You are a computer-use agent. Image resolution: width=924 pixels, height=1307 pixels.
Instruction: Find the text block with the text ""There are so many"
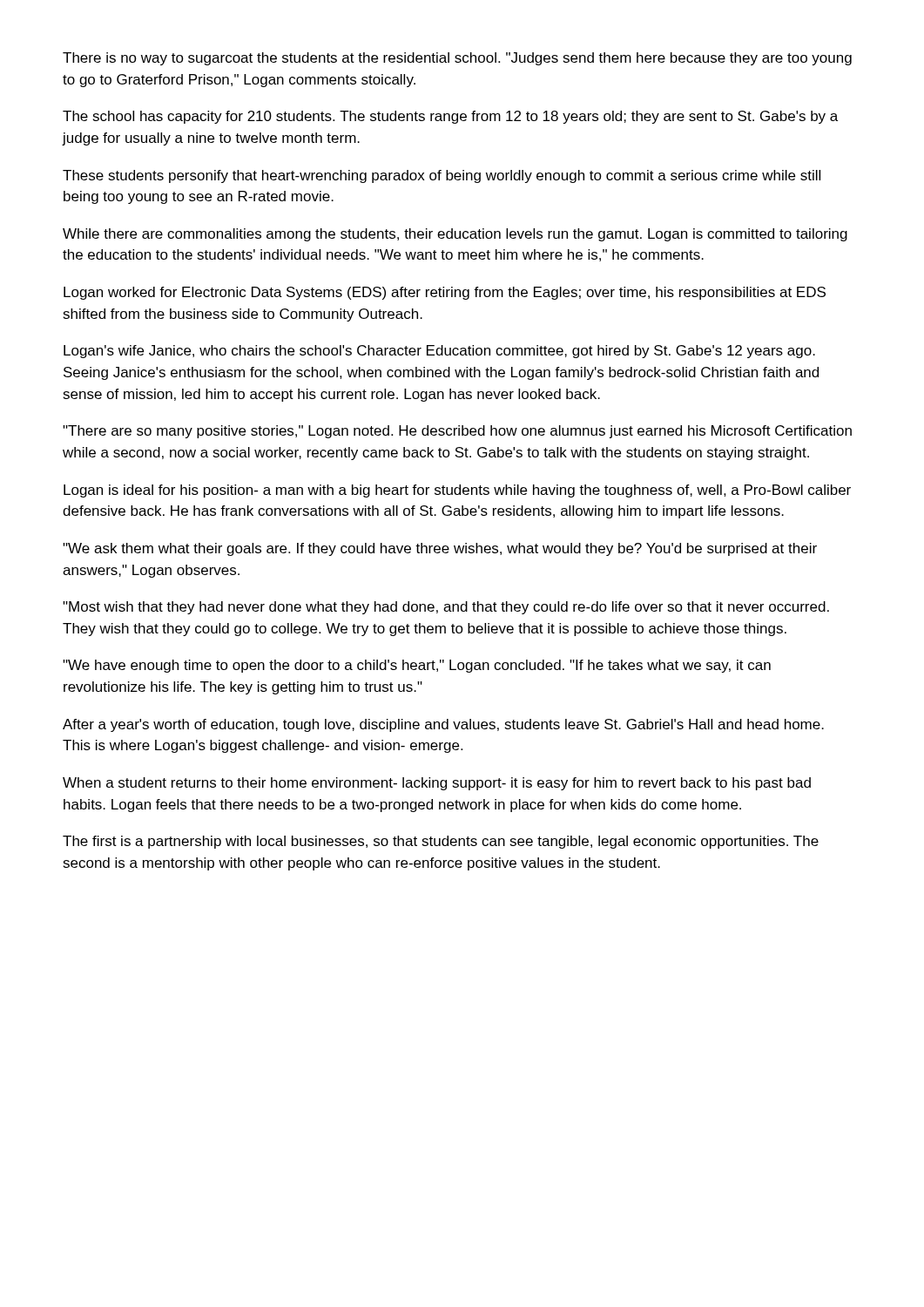tap(458, 442)
